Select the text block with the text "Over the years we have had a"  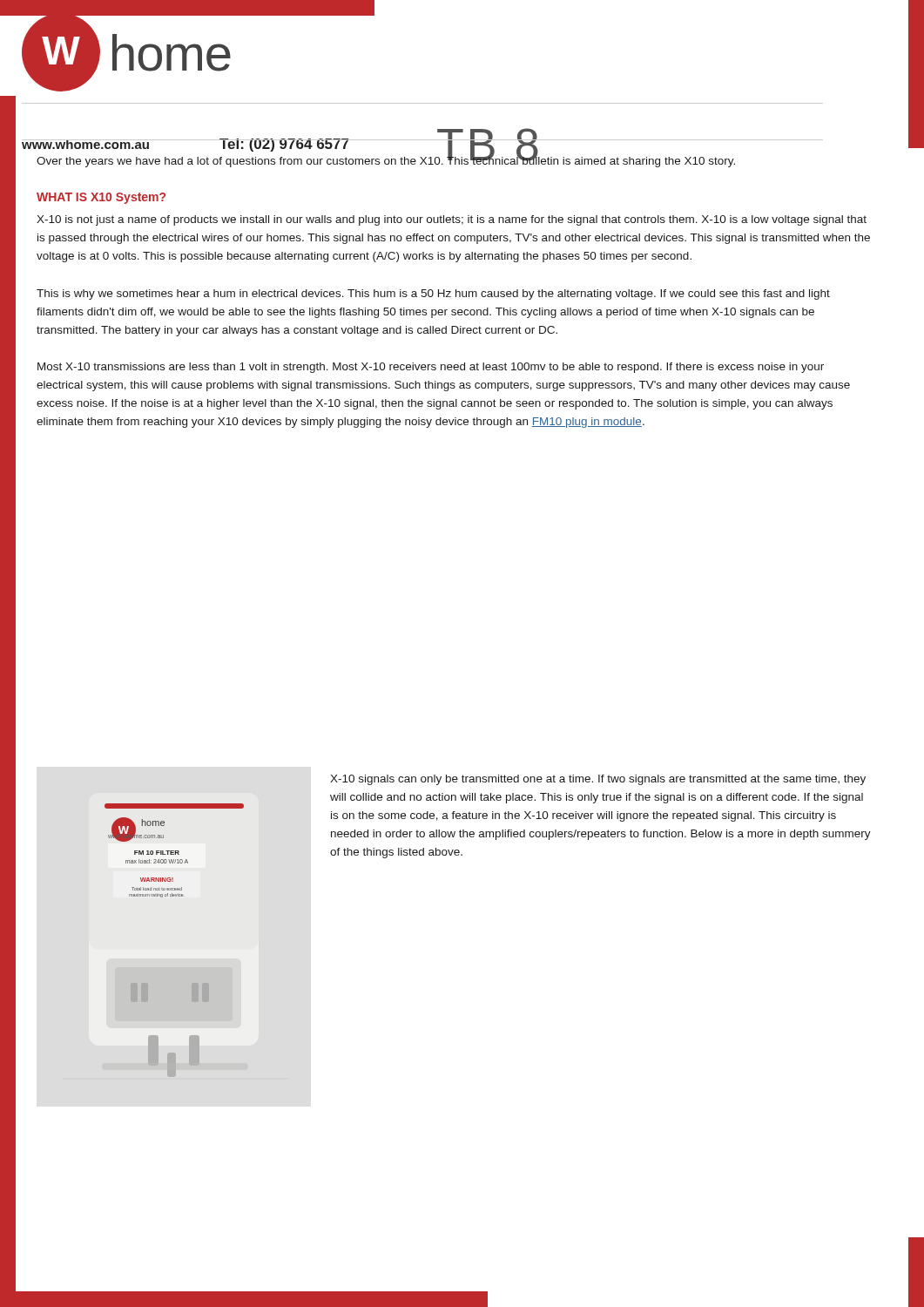pyautogui.click(x=386, y=161)
